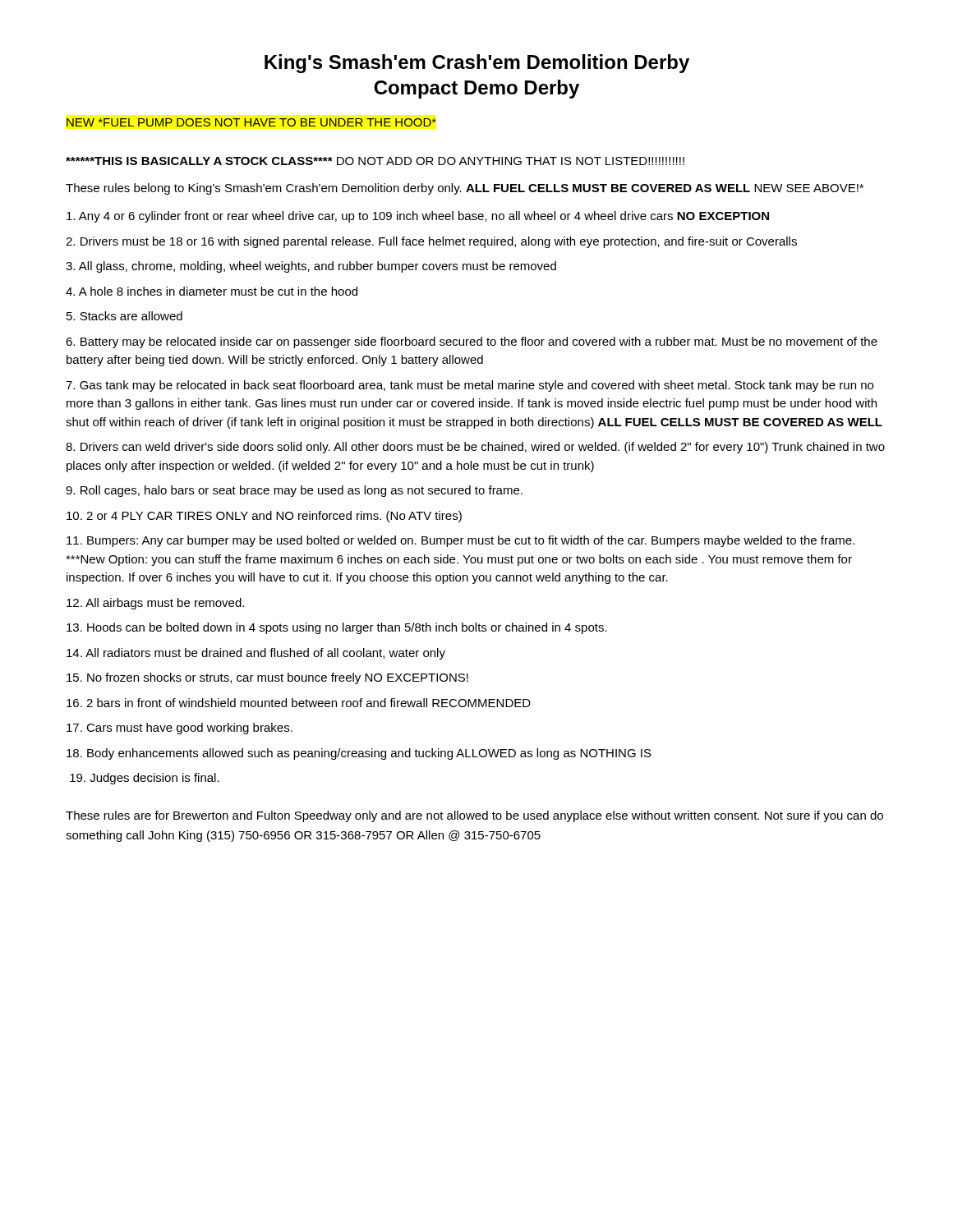Find the block on this page that starts "7. Gas tank may be relocated"

[474, 403]
